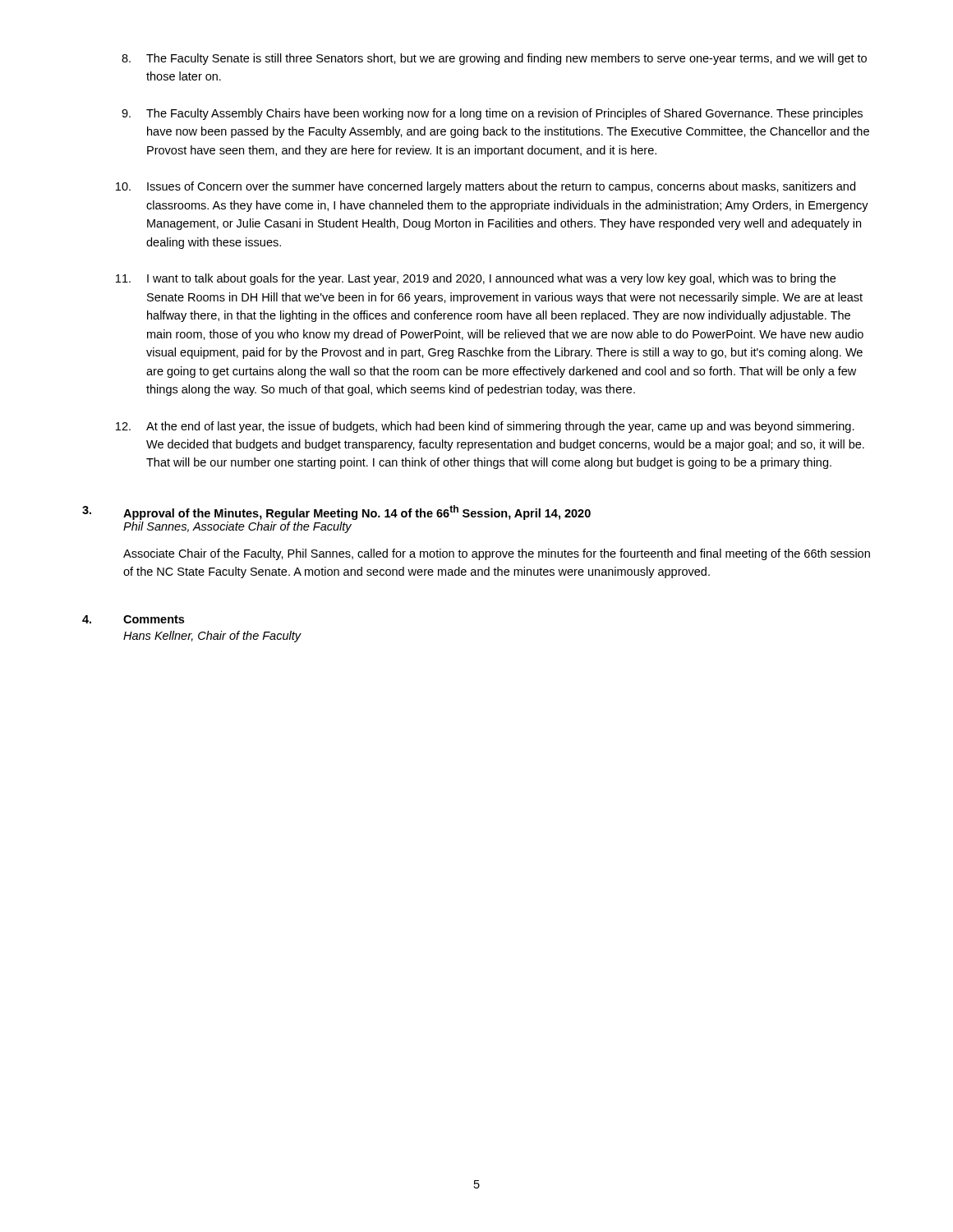
Task: Click where it says "4. Comments"
Action: pos(133,619)
